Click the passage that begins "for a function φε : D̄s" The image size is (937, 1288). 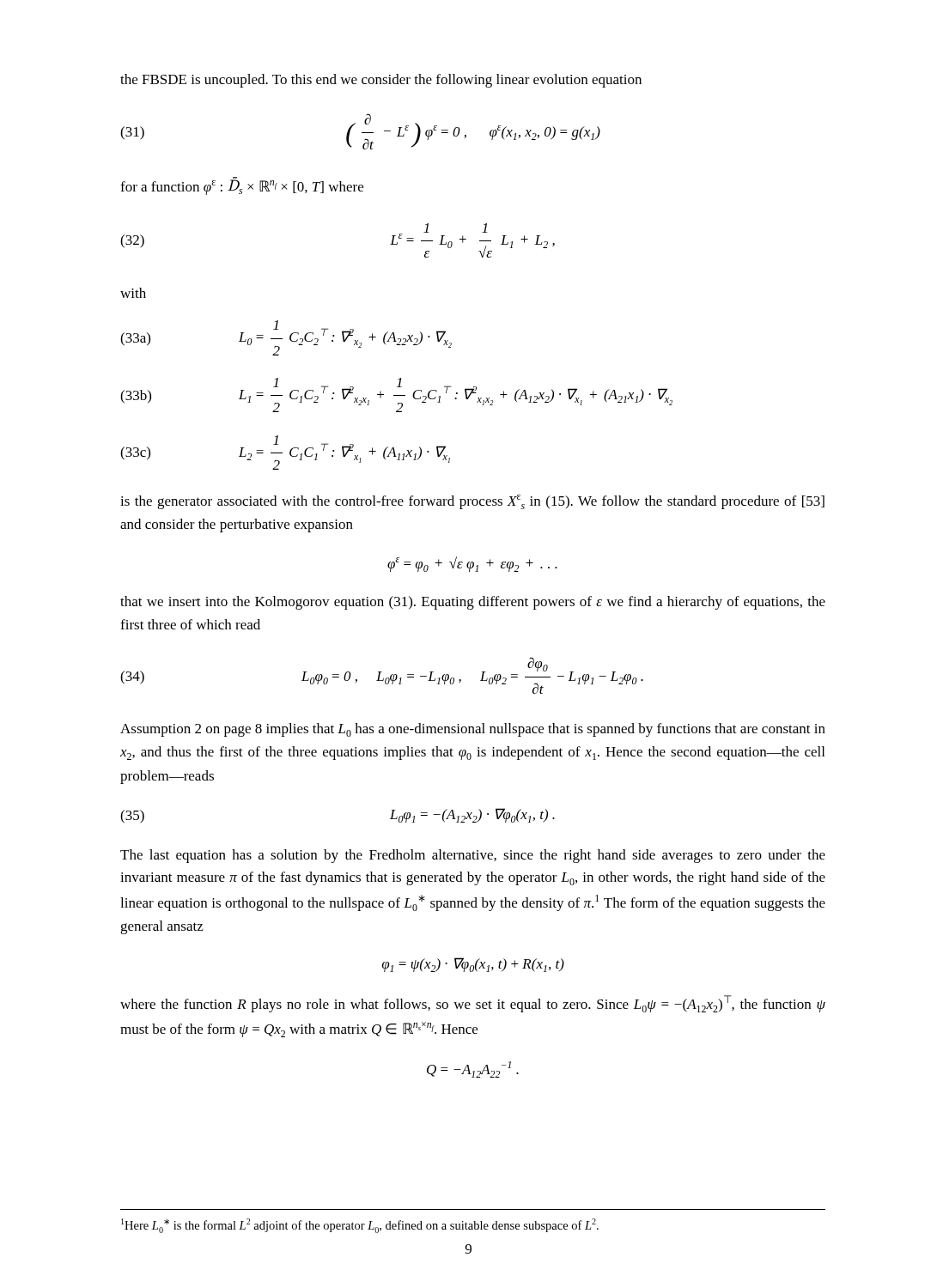[242, 186]
